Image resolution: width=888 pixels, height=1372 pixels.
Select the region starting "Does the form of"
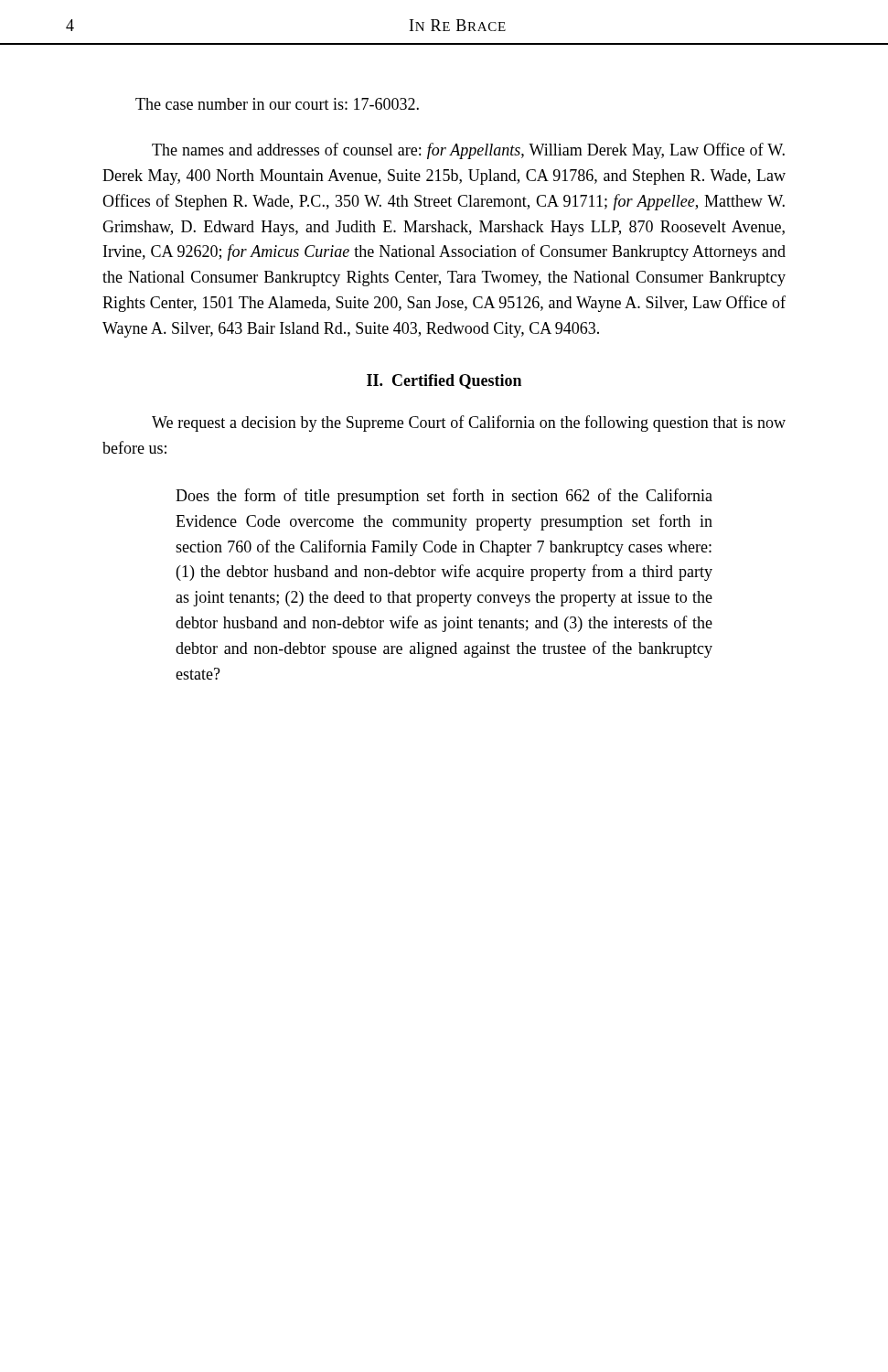point(444,585)
